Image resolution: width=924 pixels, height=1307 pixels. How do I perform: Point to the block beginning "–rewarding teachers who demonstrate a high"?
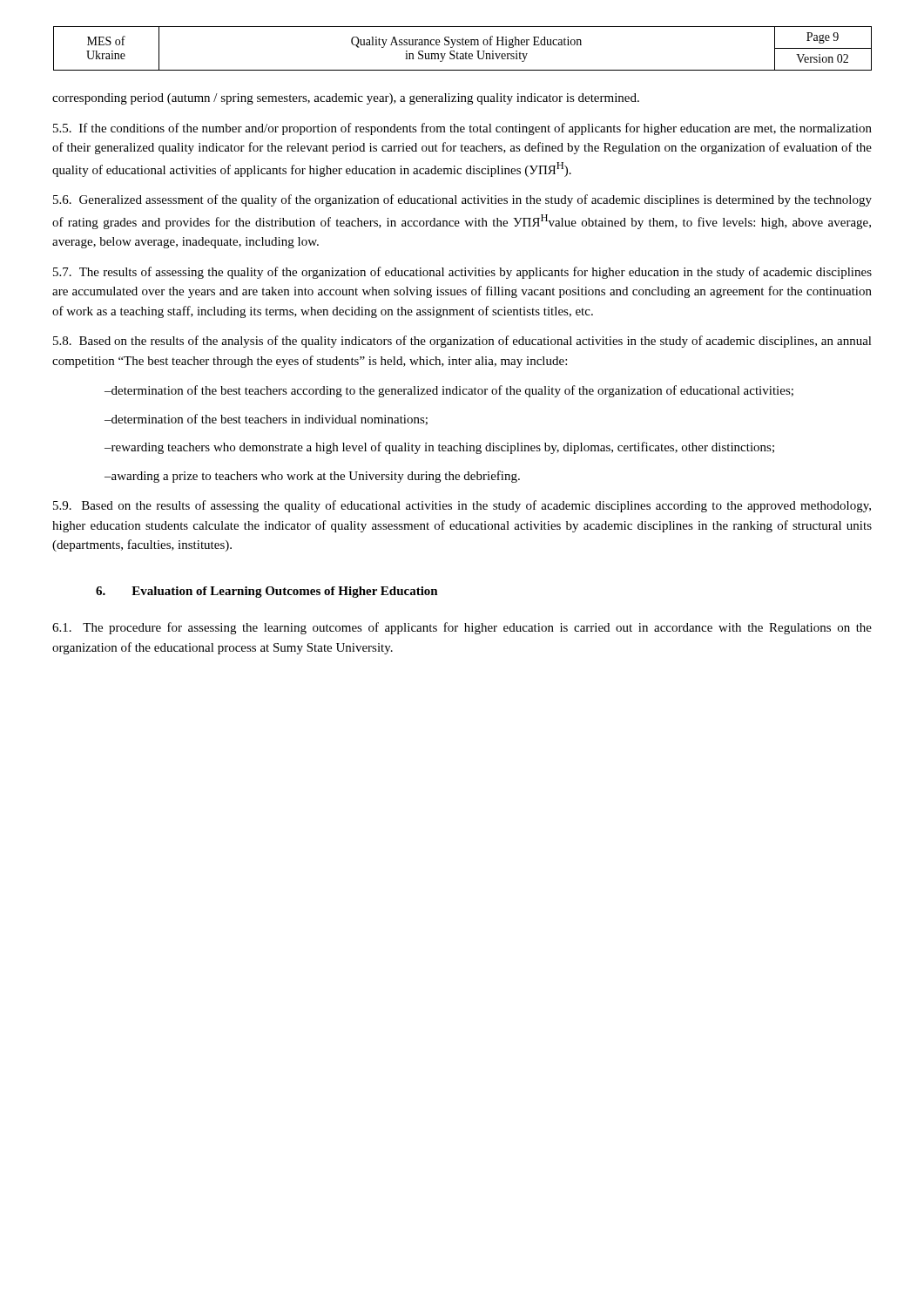pos(488,447)
